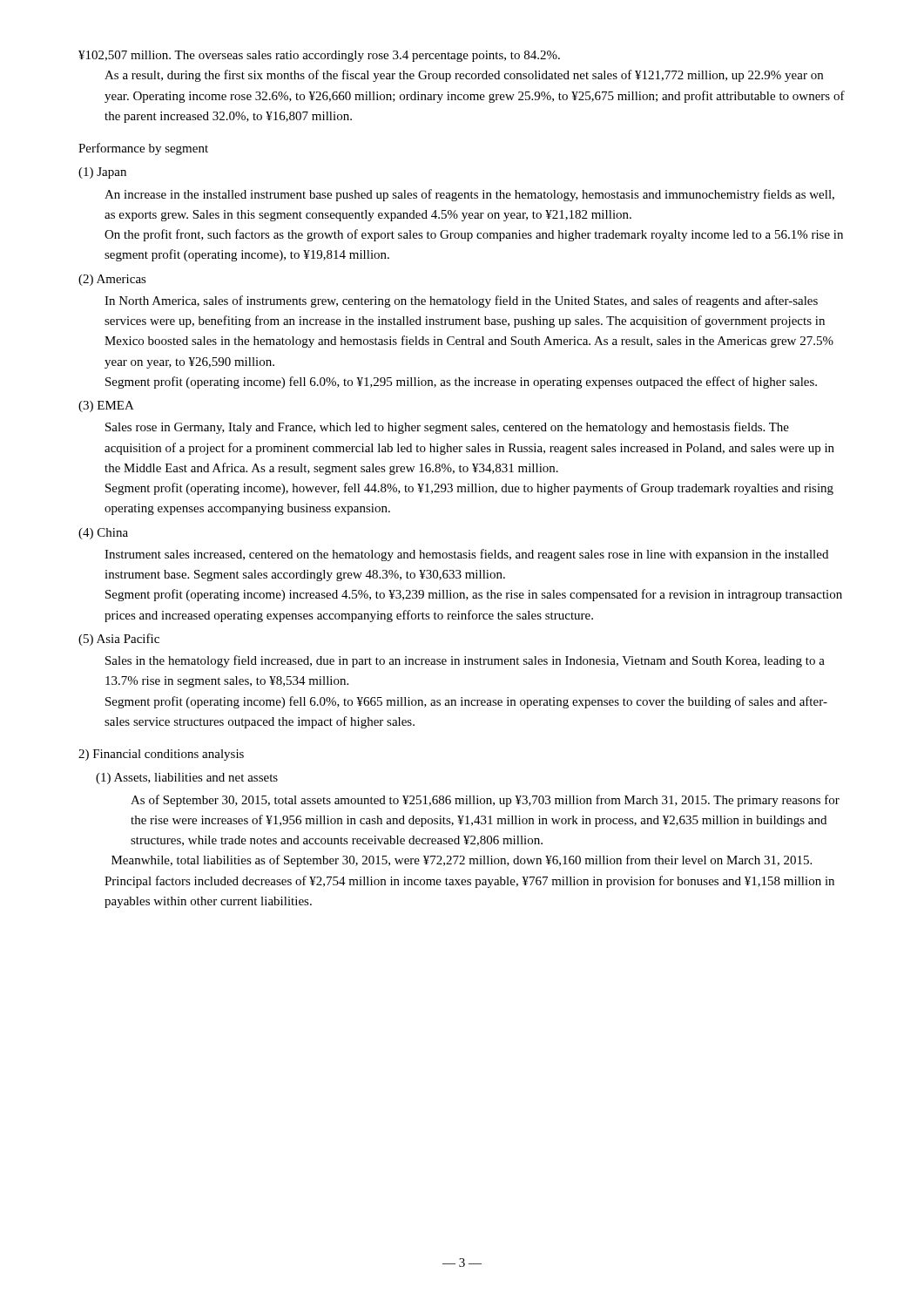Locate the section header that reads "Performance by segment"
The image size is (924, 1307).
(143, 148)
